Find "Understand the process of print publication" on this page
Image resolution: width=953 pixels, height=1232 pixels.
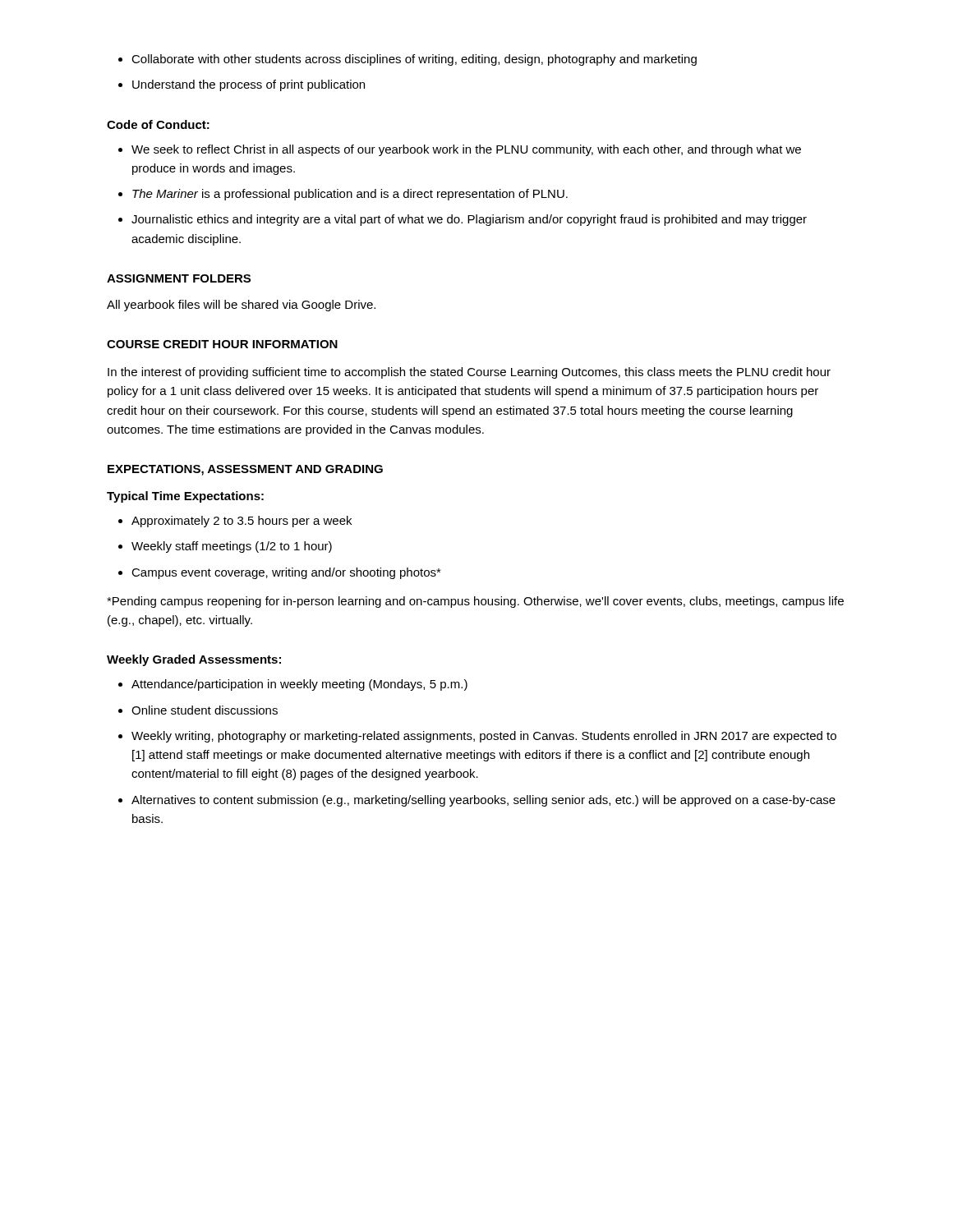(x=249, y=84)
